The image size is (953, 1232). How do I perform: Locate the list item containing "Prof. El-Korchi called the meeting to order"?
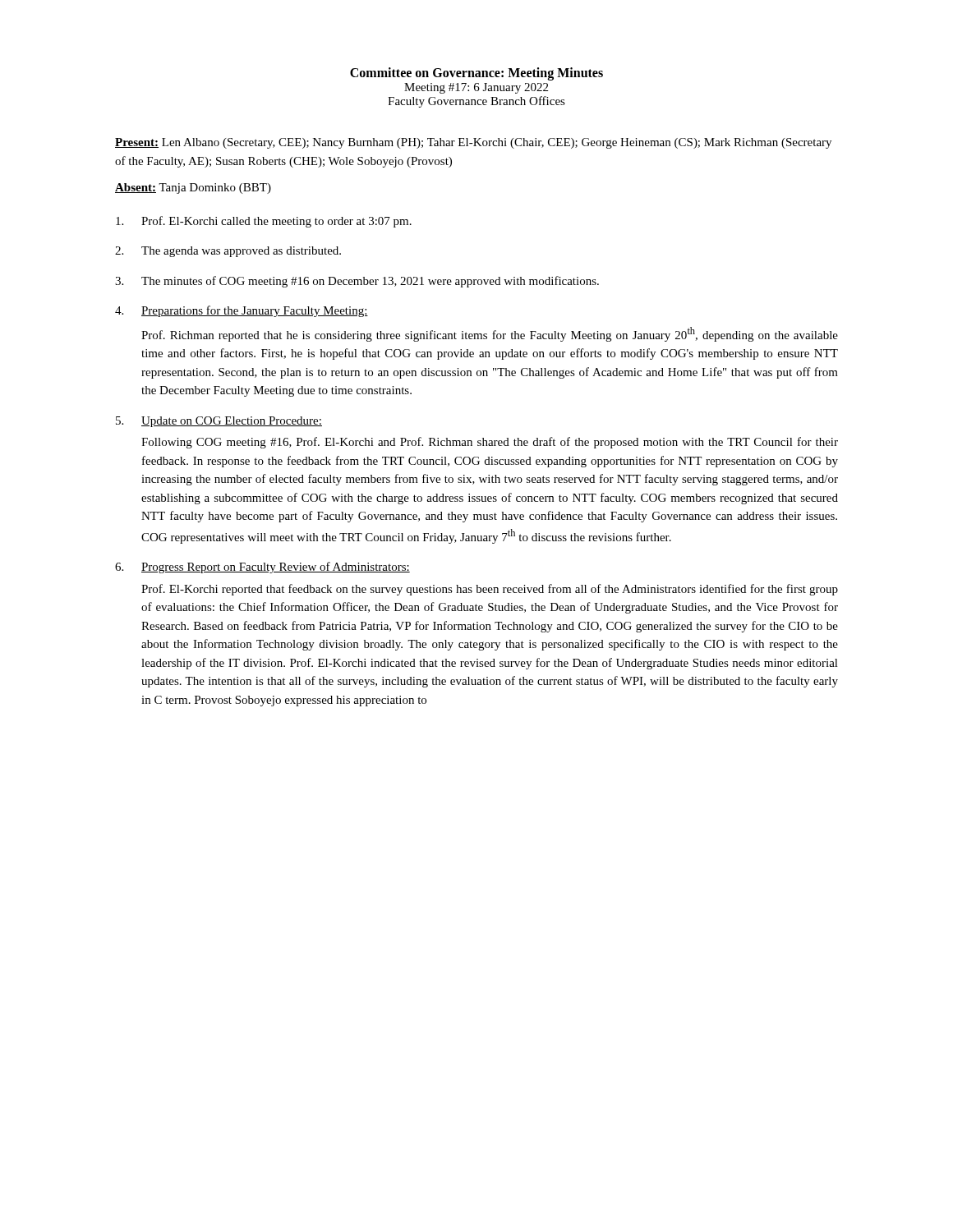[x=264, y=222]
